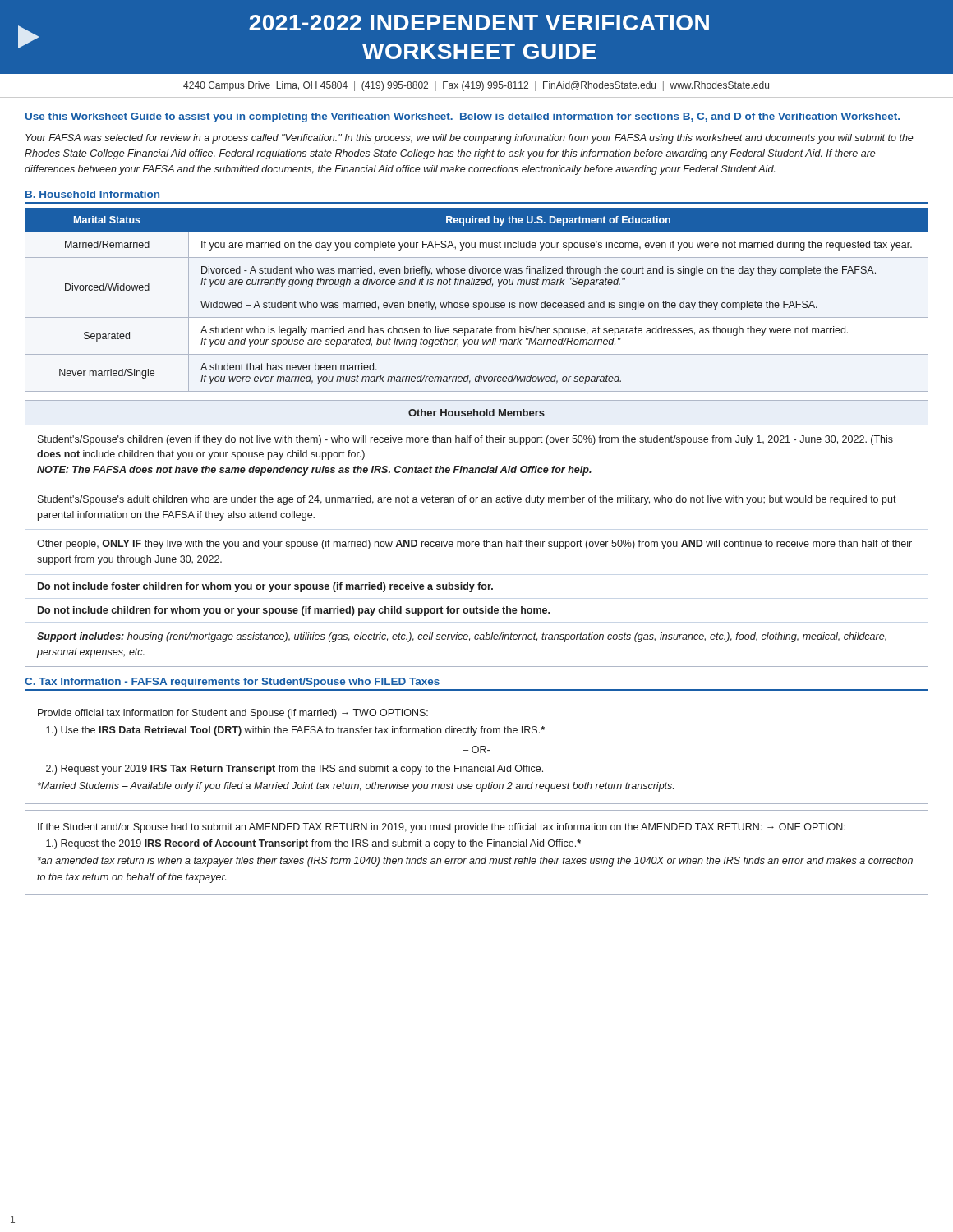
Task: Select the text block starting "Other people, ONLY"
Action: point(474,552)
